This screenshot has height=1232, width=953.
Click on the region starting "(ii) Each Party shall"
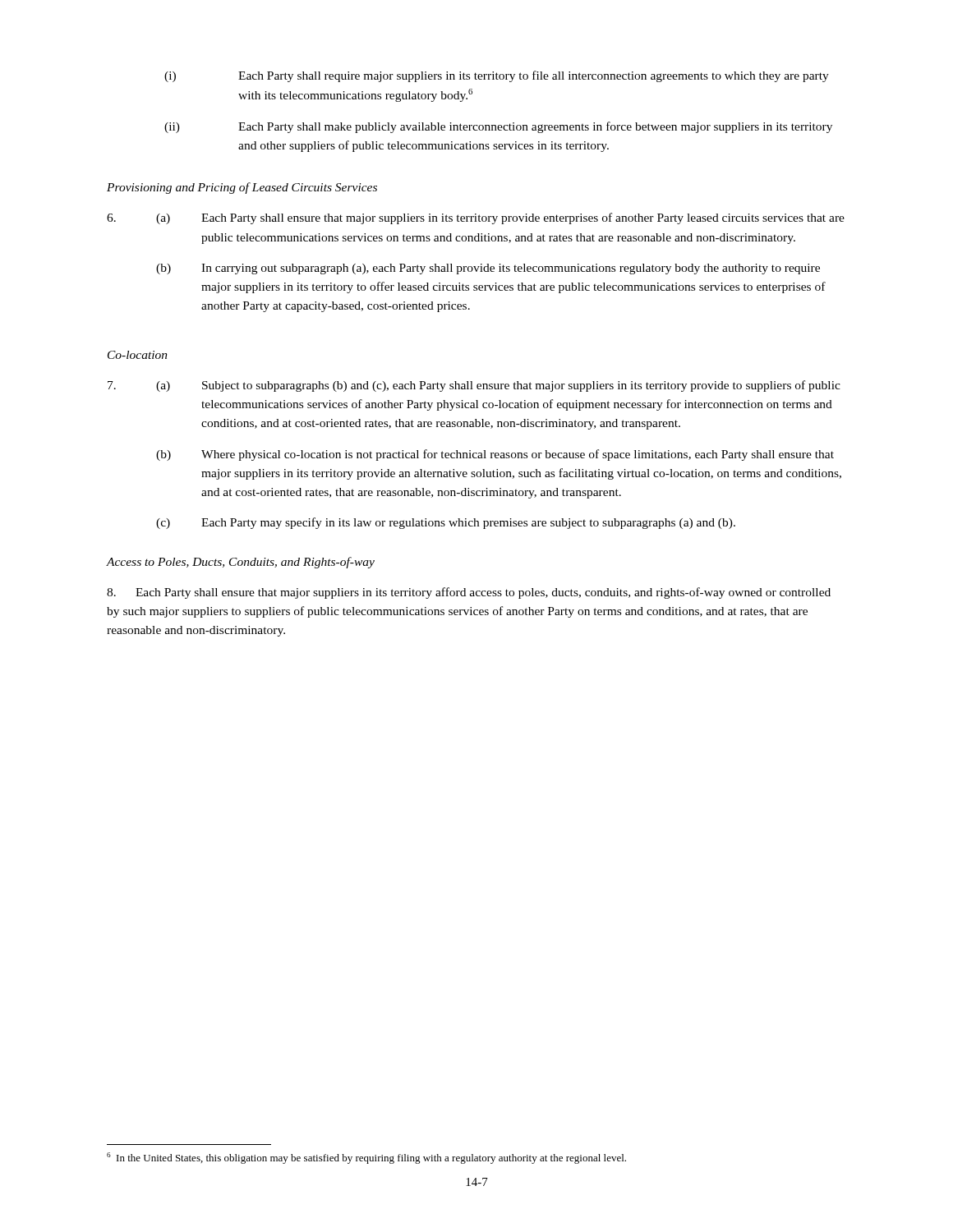pyautogui.click(x=476, y=135)
